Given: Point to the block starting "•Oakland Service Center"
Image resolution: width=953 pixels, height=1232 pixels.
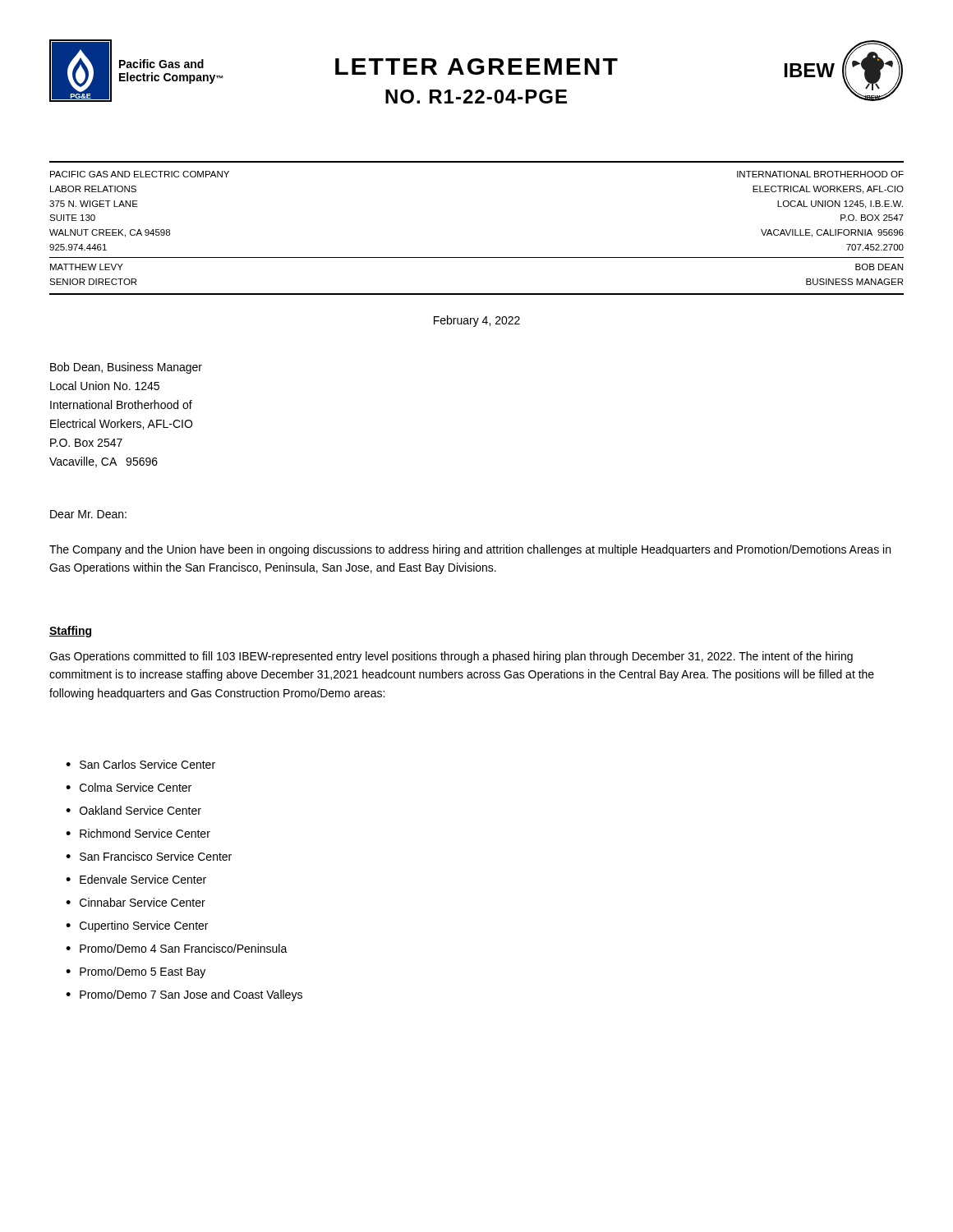Looking at the screenshot, I should click(134, 811).
